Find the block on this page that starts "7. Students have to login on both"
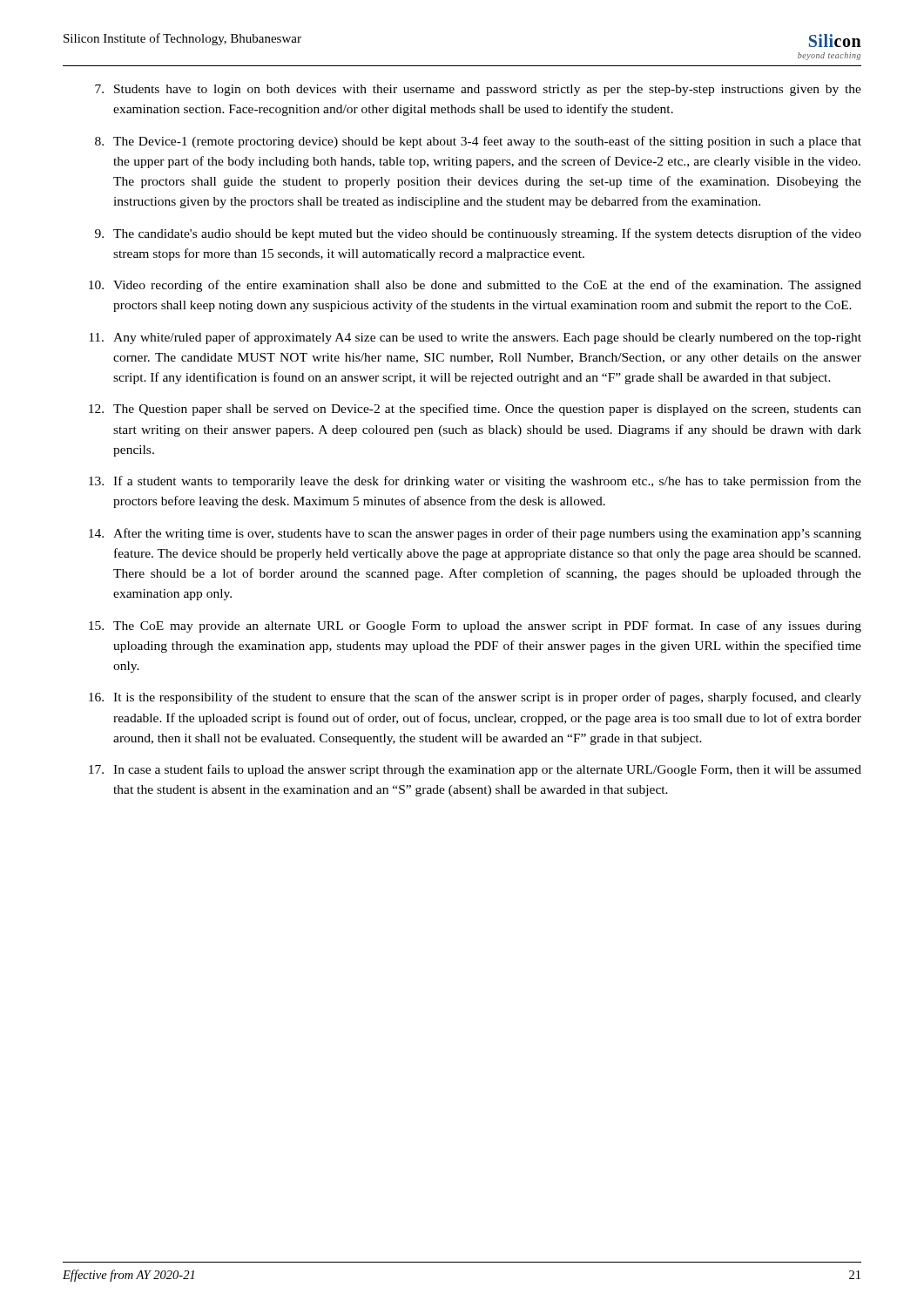The height and width of the screenshot is (1307, 924). pyautogui.click(x=462, y=99)
